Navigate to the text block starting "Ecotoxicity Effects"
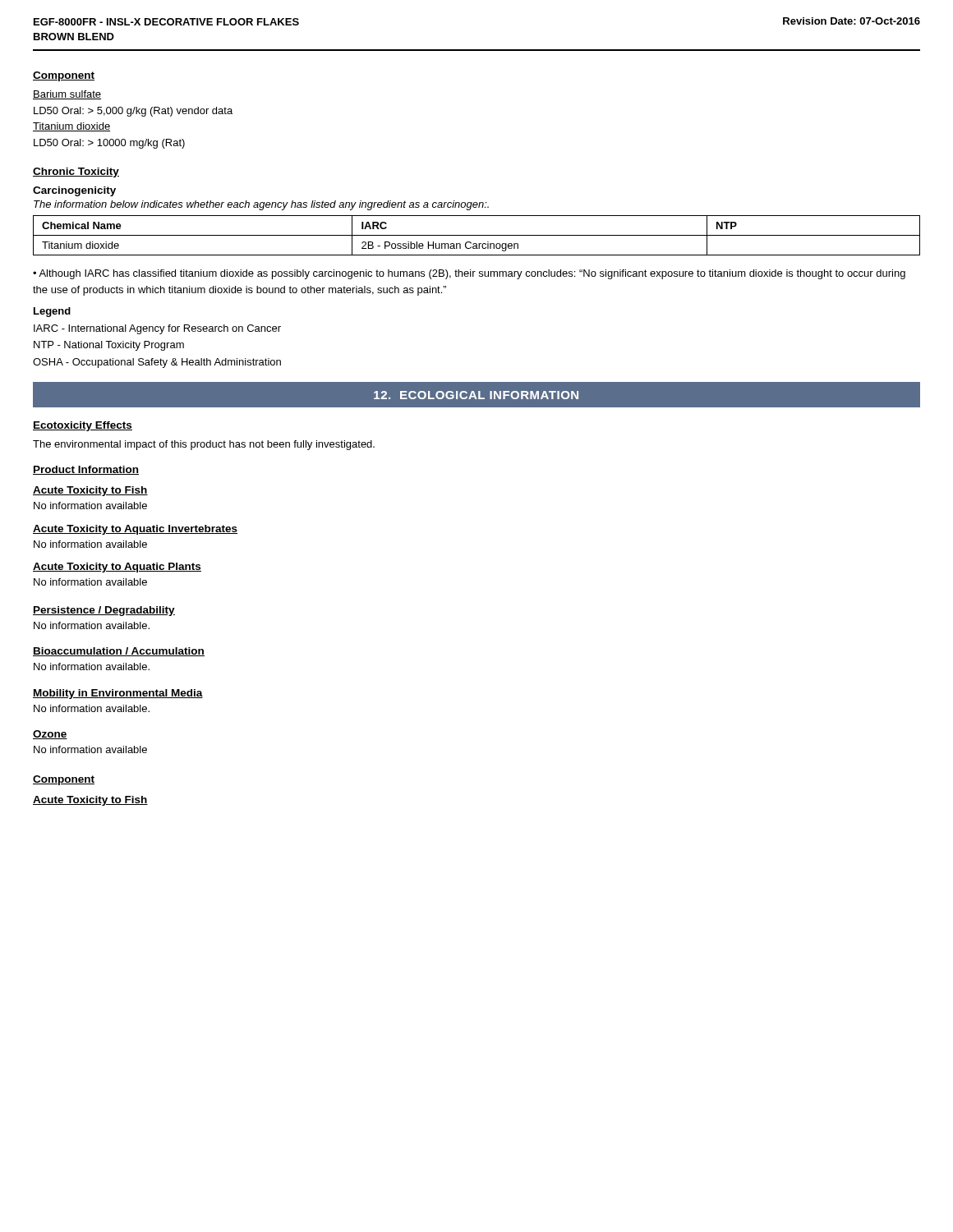This screenshot has height=1232, width=953. [x=82, y=425]
